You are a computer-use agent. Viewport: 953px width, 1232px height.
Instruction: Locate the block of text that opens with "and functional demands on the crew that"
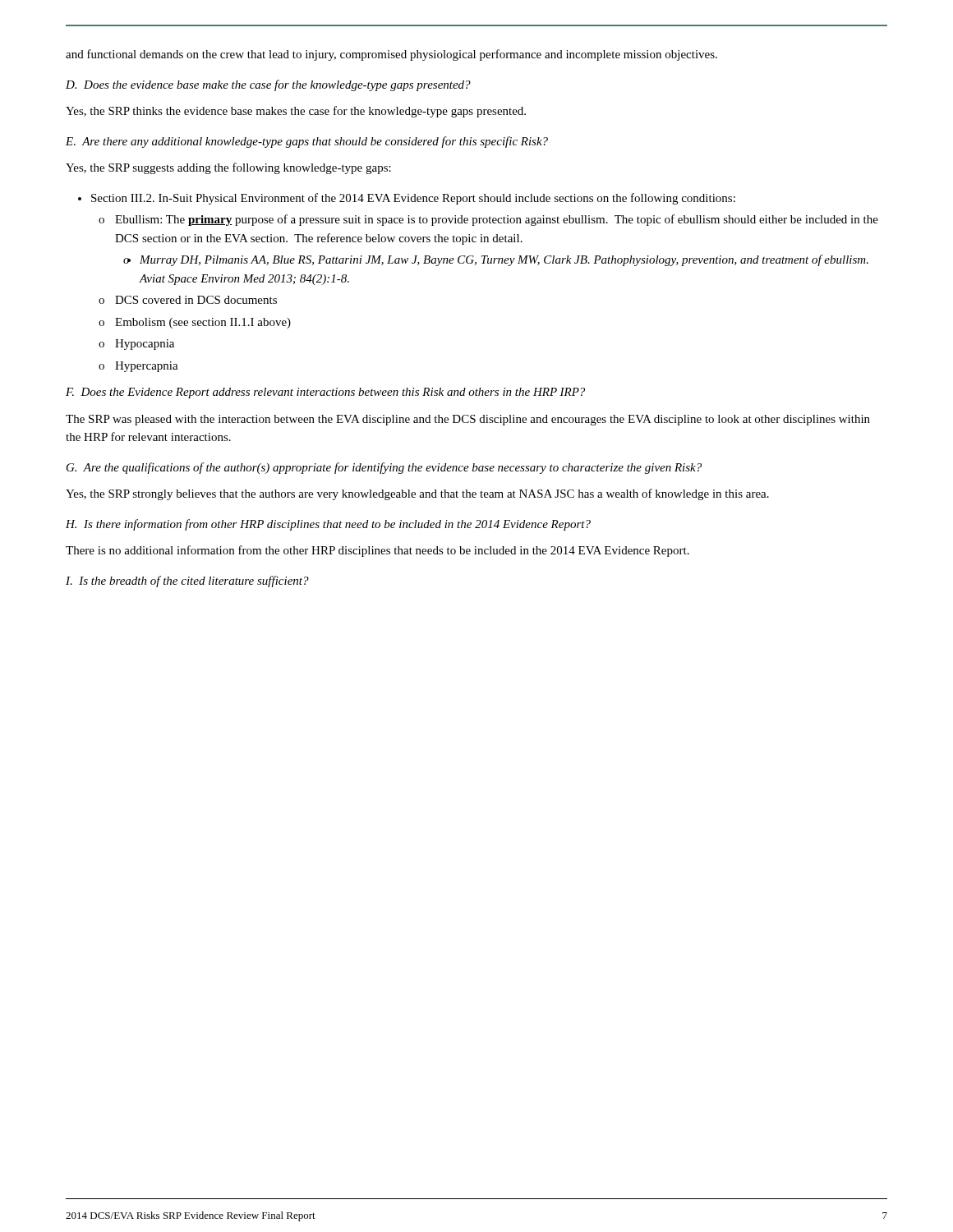click(392, 54)
